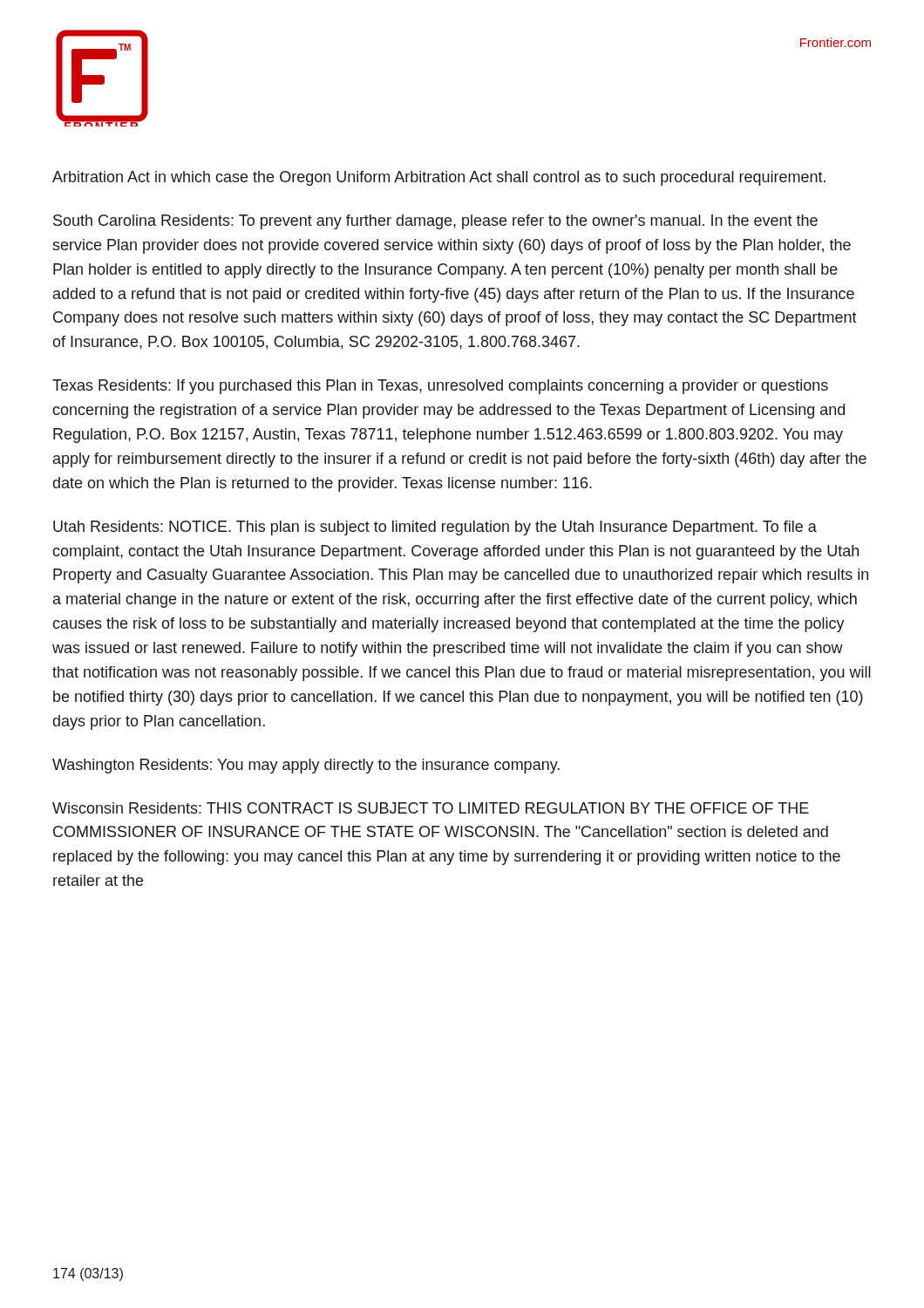
Task: Click on the passage starting "Utah Residents: NOTICE."
Action: pyautogui.click(x=462, y=624)
